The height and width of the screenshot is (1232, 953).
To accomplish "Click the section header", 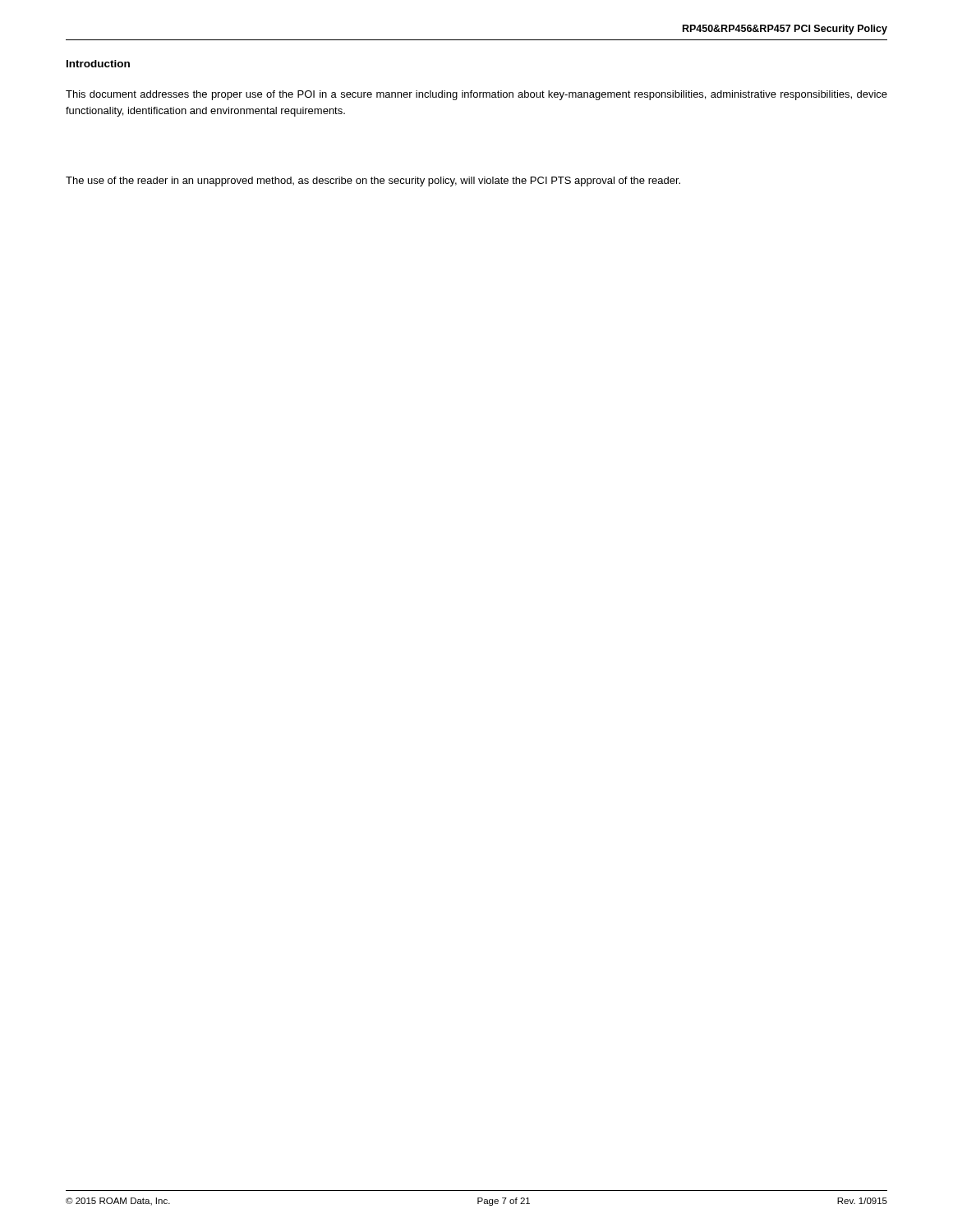I will click(98, 64).
